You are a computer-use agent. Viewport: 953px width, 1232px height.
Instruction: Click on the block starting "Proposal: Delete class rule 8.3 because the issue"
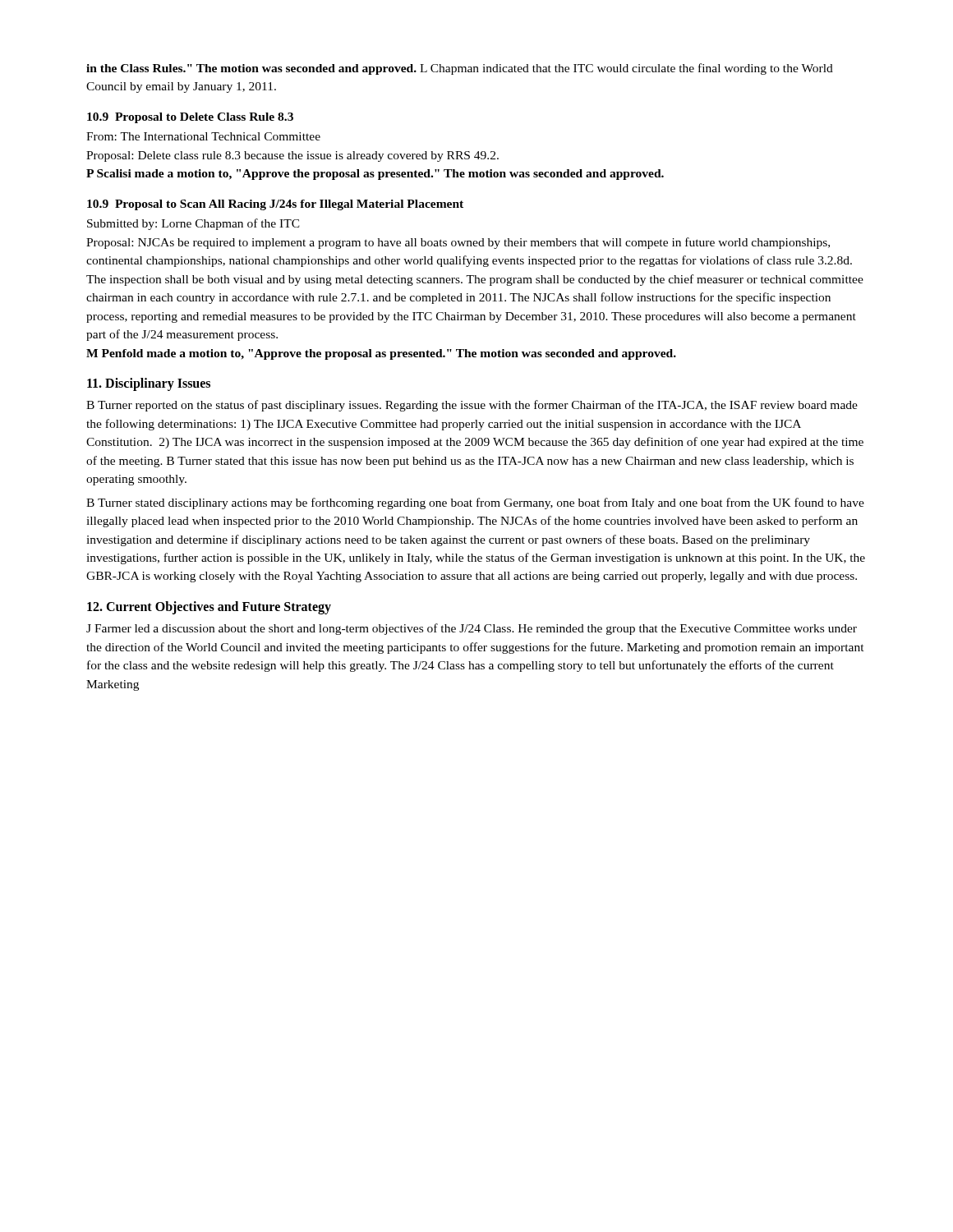coord(293,155)
